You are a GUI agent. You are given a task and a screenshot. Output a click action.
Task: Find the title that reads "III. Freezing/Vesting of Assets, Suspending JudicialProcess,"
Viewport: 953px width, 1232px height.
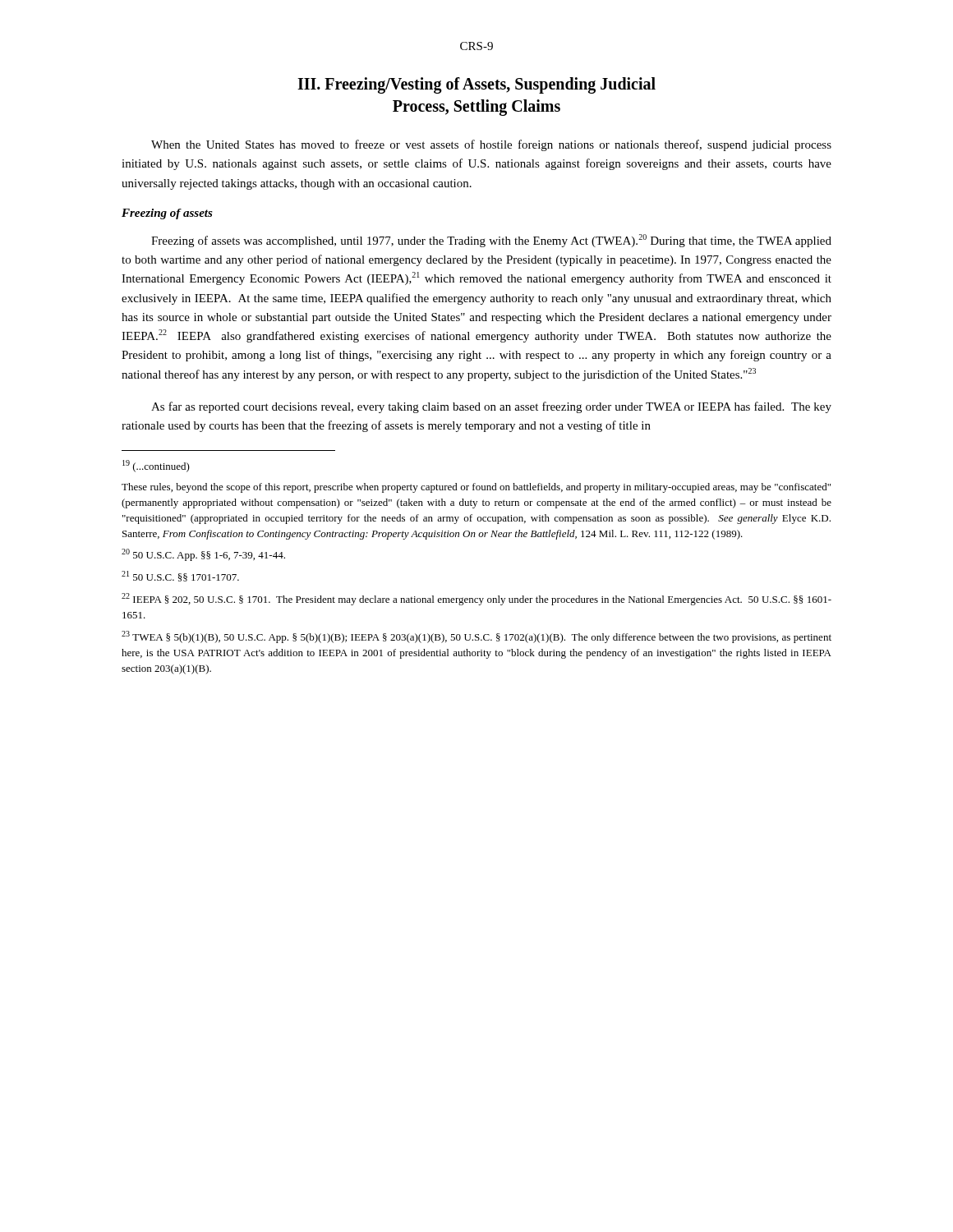point(476,95)
